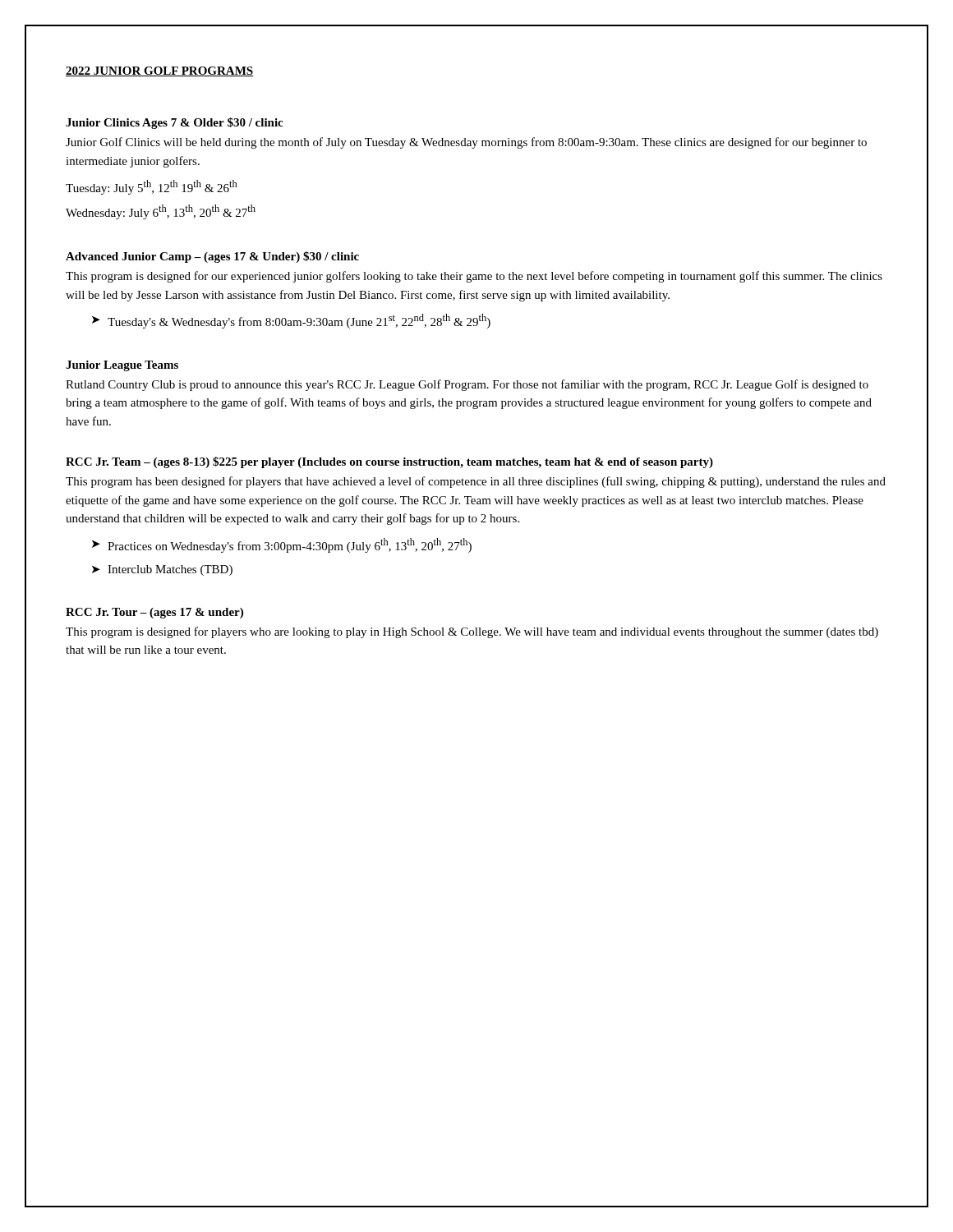Viewport: 953px width, 1232px height.
Task: Where does it say "RCC Jr. Team – (ages 8-13)"?
Action: 138,462
